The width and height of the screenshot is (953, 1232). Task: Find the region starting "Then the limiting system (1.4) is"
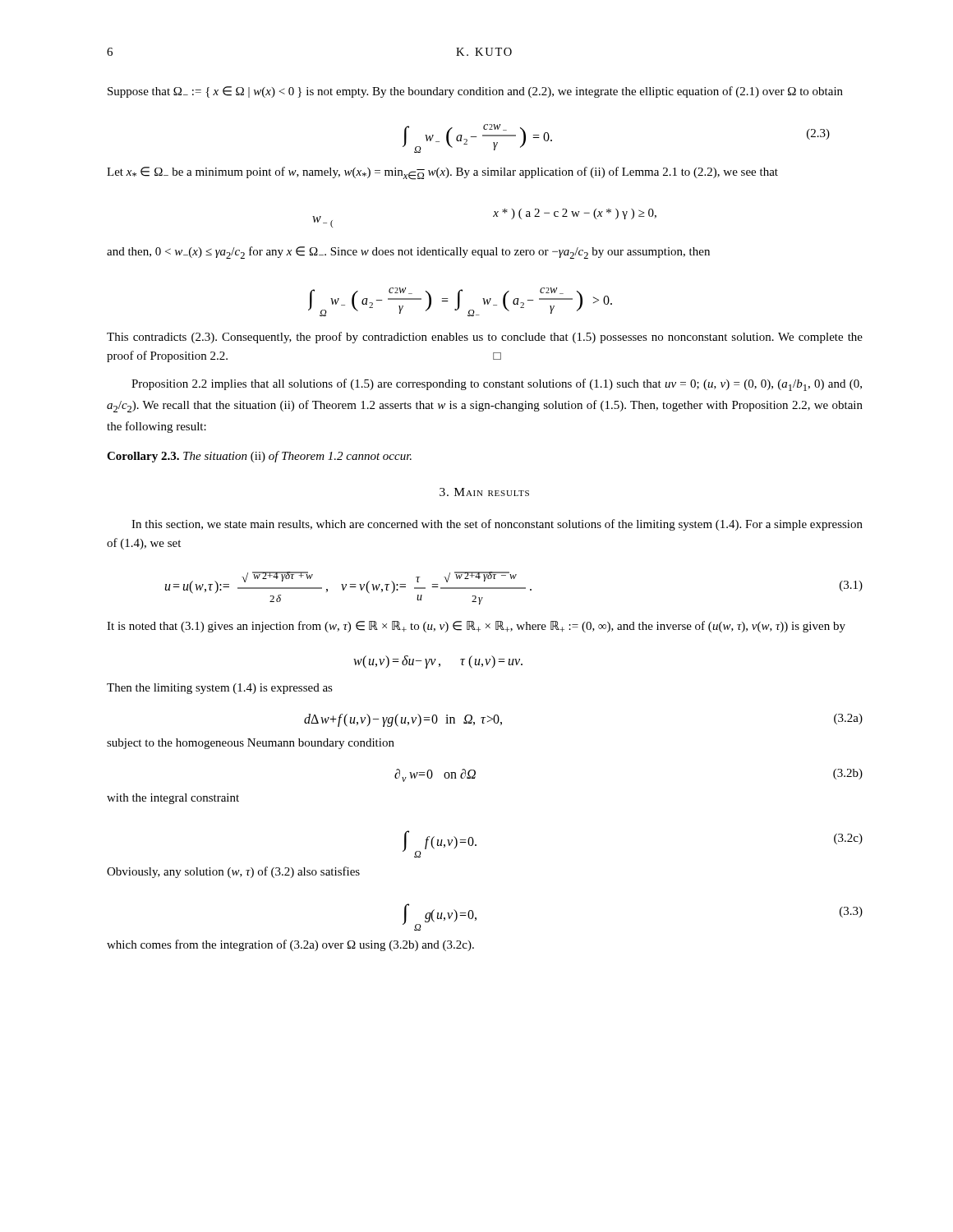(220, 689)
